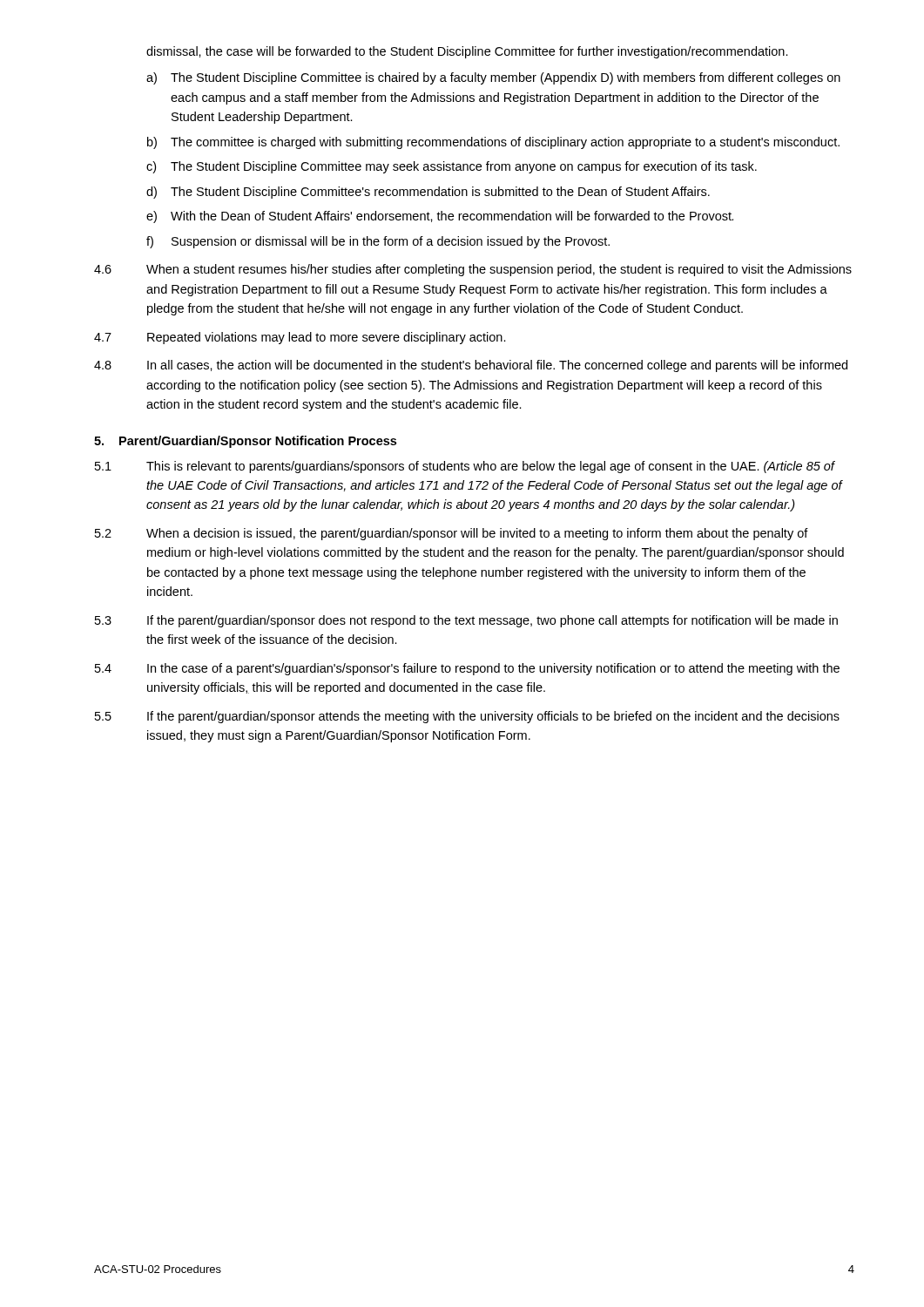
Task: Click the passage that begins "e) With the Dean"
Action: [500, 217]
